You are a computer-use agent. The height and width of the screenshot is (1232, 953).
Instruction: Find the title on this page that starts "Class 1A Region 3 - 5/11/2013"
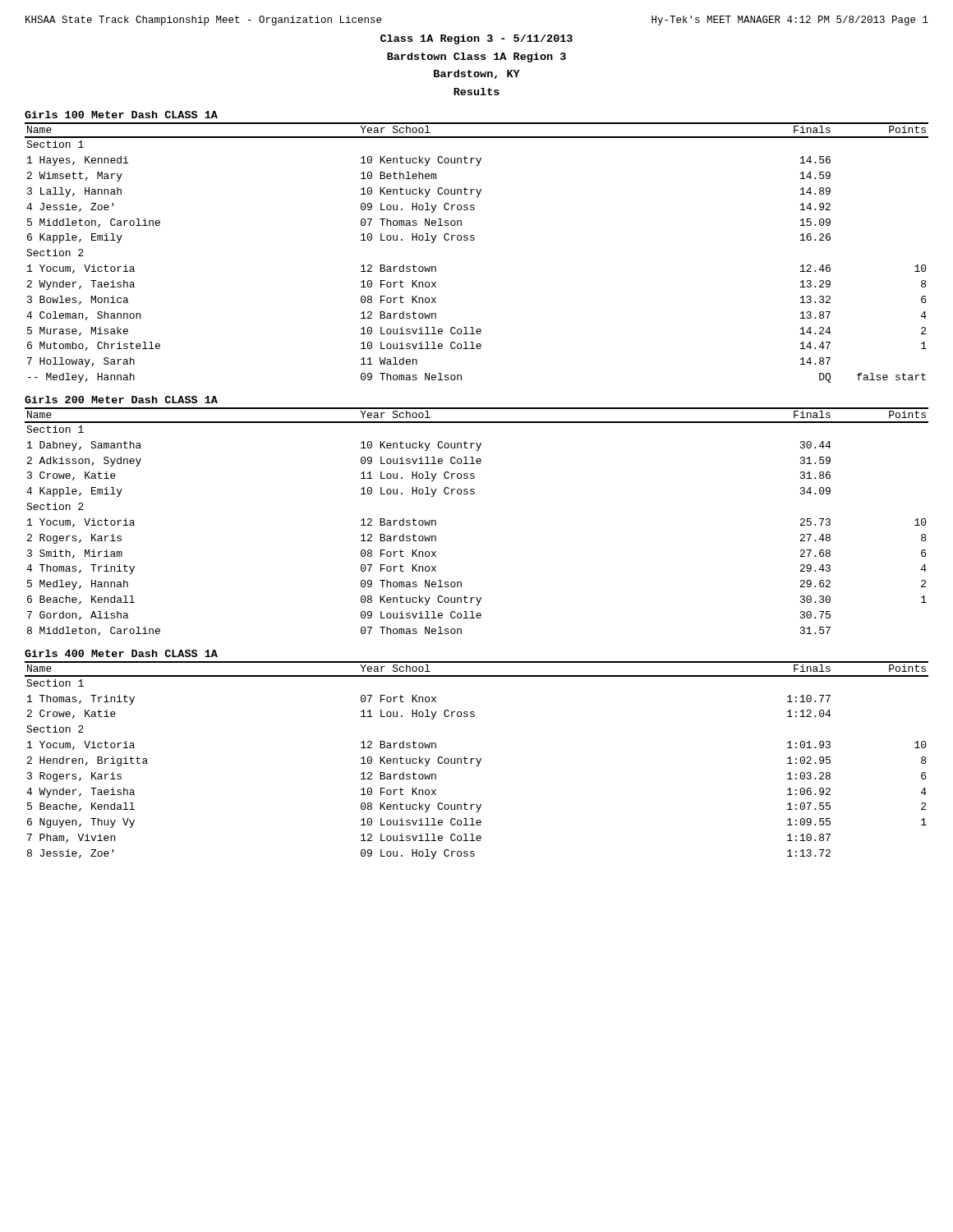click(476, 66)
